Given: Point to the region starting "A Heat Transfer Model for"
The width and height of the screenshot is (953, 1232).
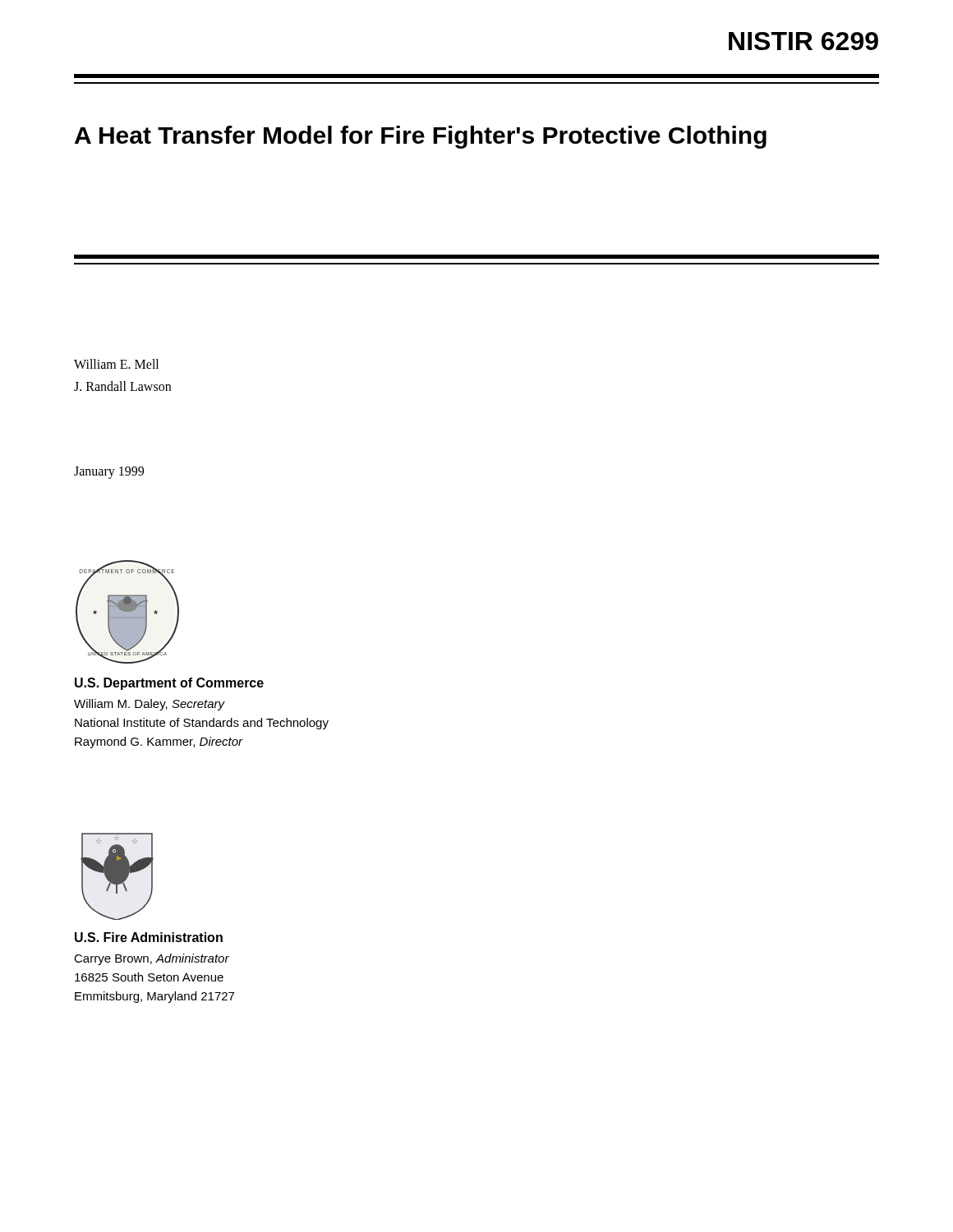Looking at the screenshot, I should coord(421,135).
